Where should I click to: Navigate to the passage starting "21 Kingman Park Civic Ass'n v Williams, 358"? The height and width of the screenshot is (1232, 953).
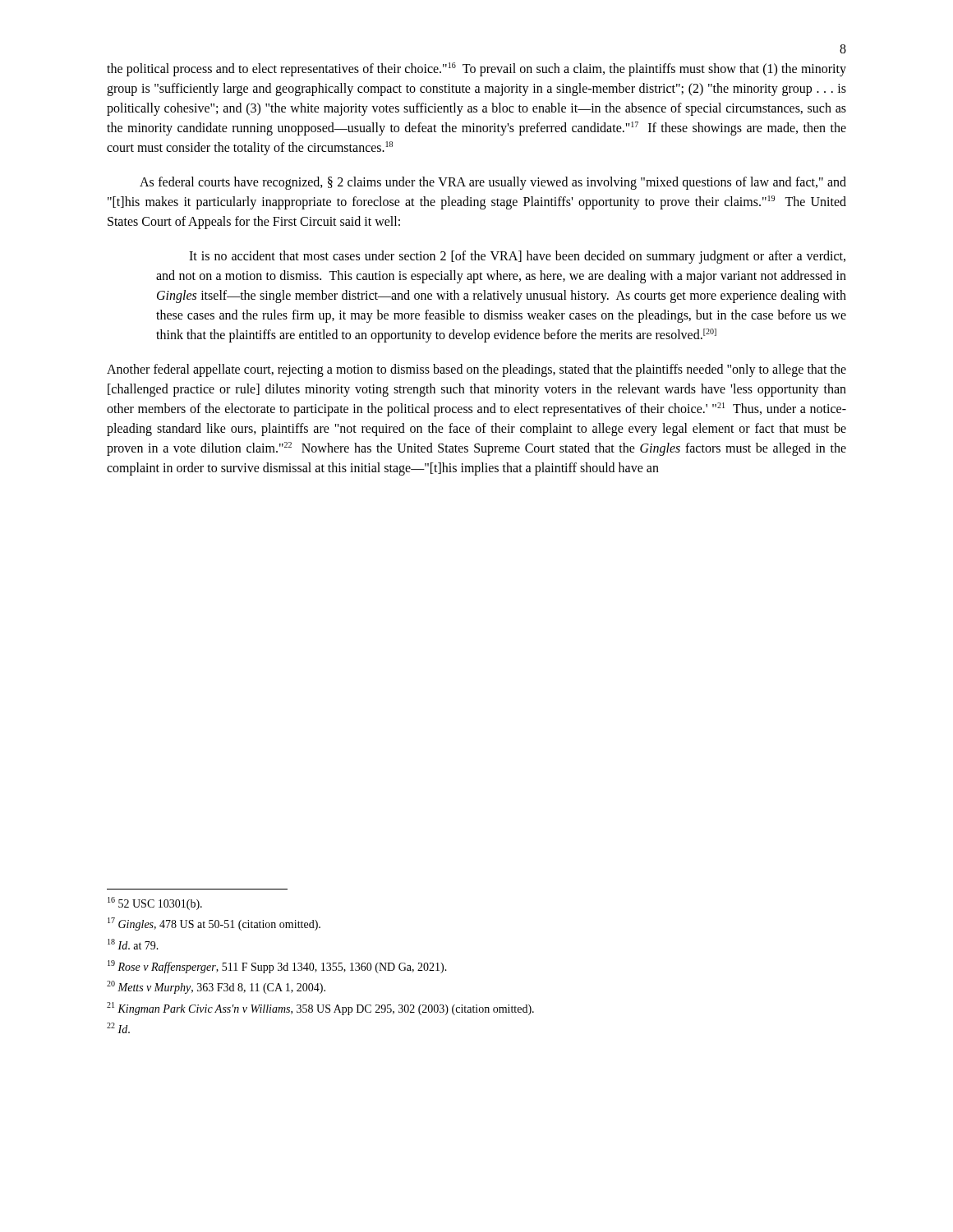point(321,1008)
